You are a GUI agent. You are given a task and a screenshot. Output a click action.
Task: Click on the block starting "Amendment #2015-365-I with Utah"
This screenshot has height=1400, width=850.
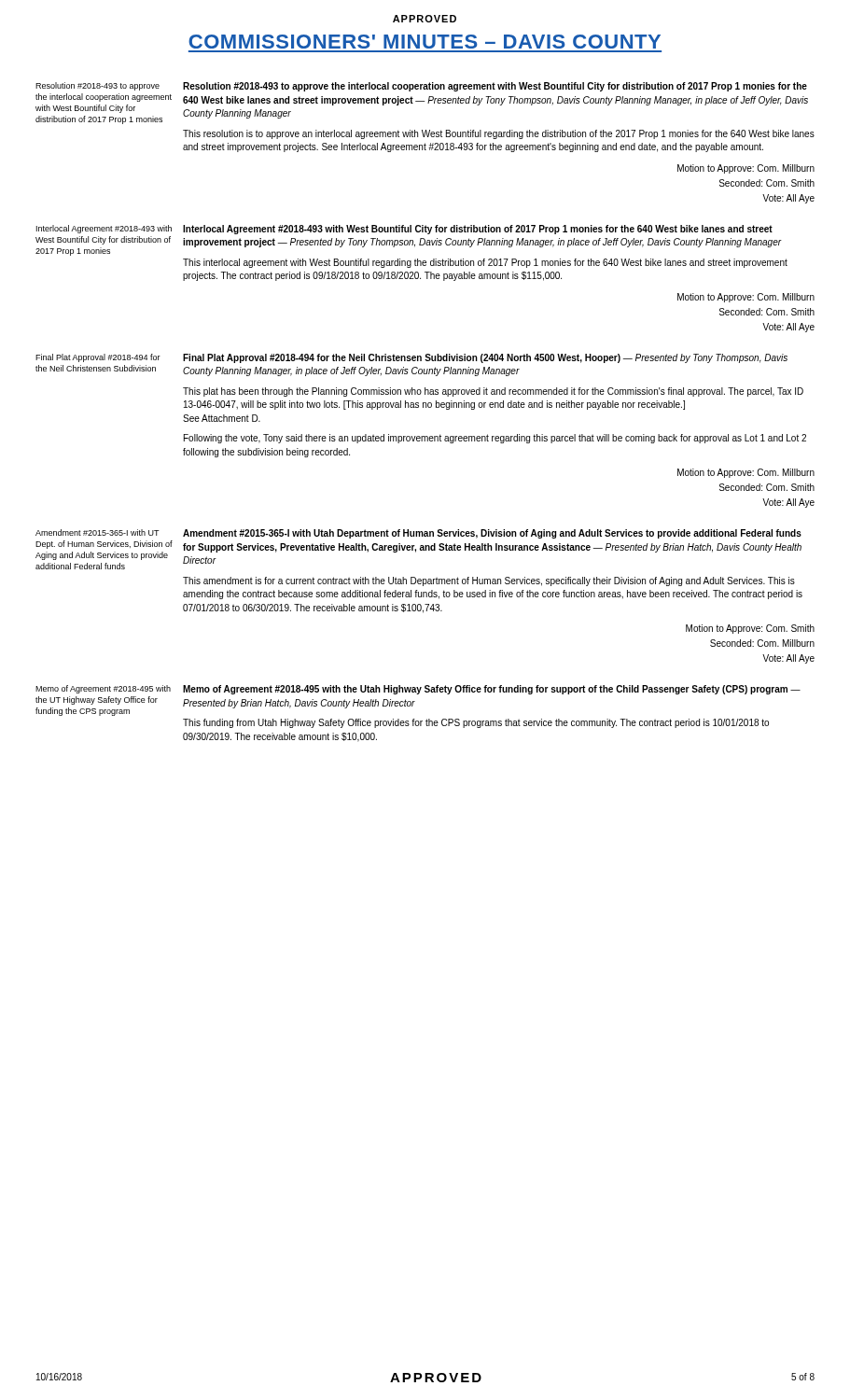click(499, 597)
